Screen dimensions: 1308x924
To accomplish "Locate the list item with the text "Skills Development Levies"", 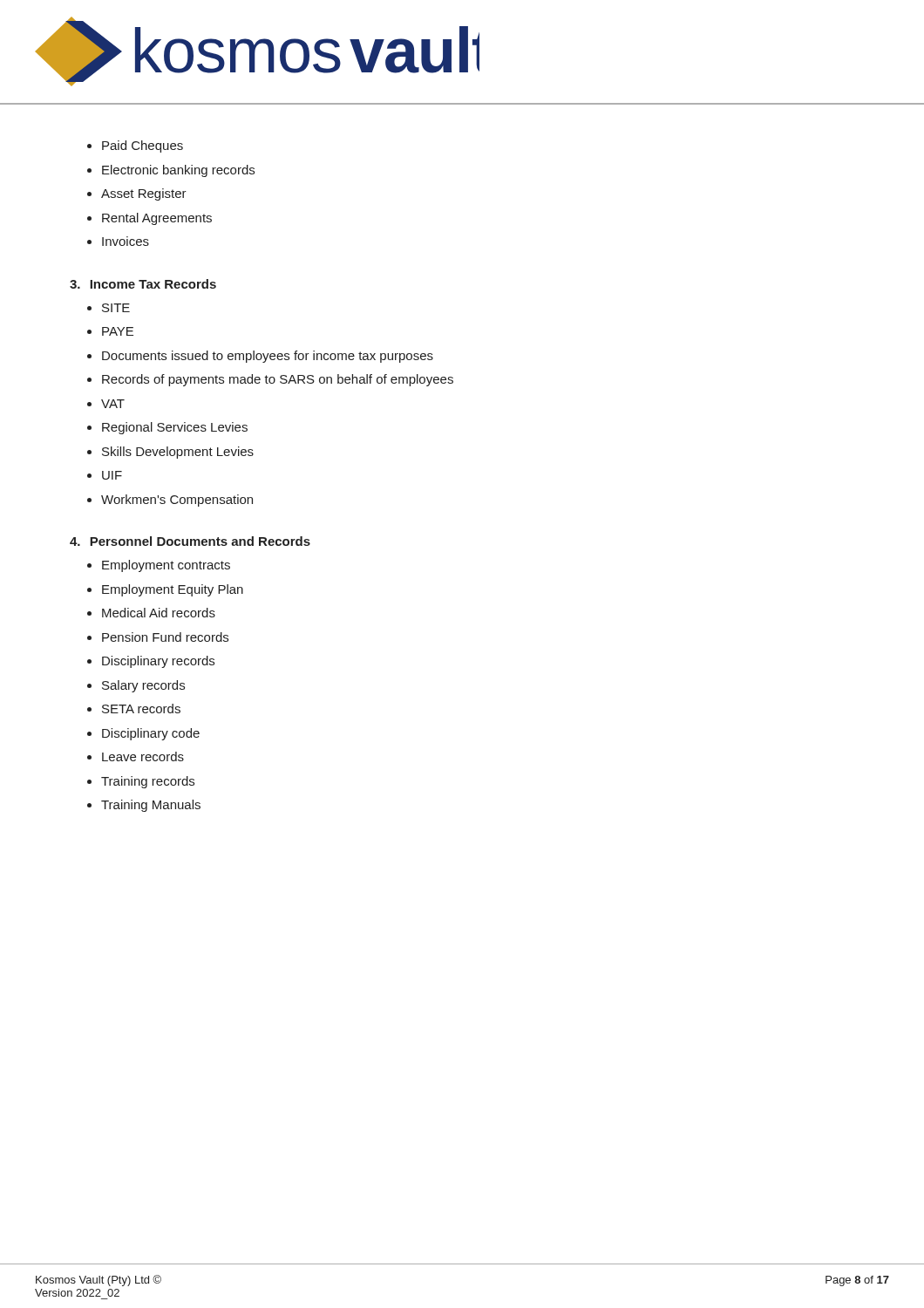I will 177,451.
